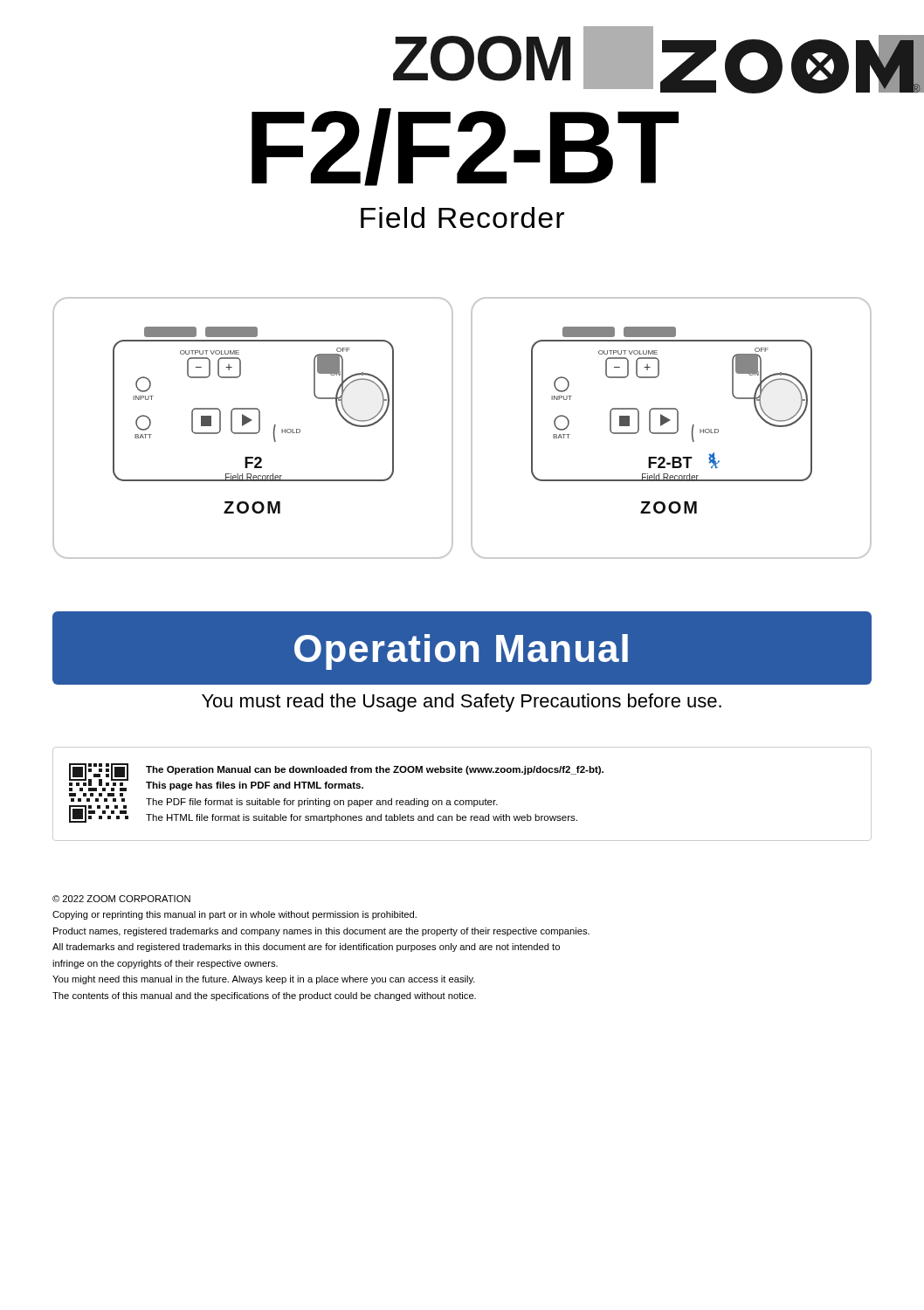Navigate to the passage starting "F2/F2-BT Field Recorder"

[x=462, y=165]
